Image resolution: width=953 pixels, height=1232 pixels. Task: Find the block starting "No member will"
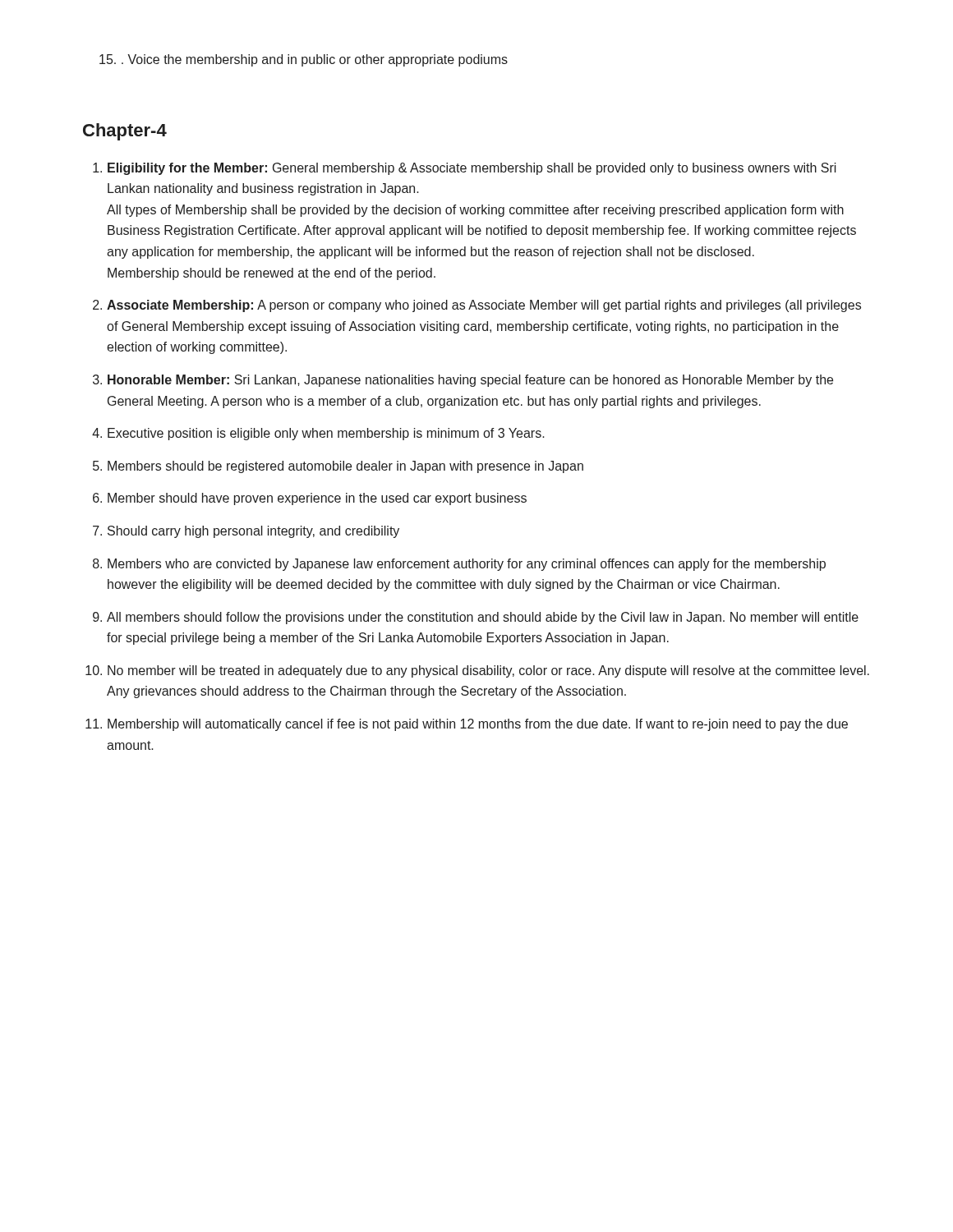click(x=488, y=681)
